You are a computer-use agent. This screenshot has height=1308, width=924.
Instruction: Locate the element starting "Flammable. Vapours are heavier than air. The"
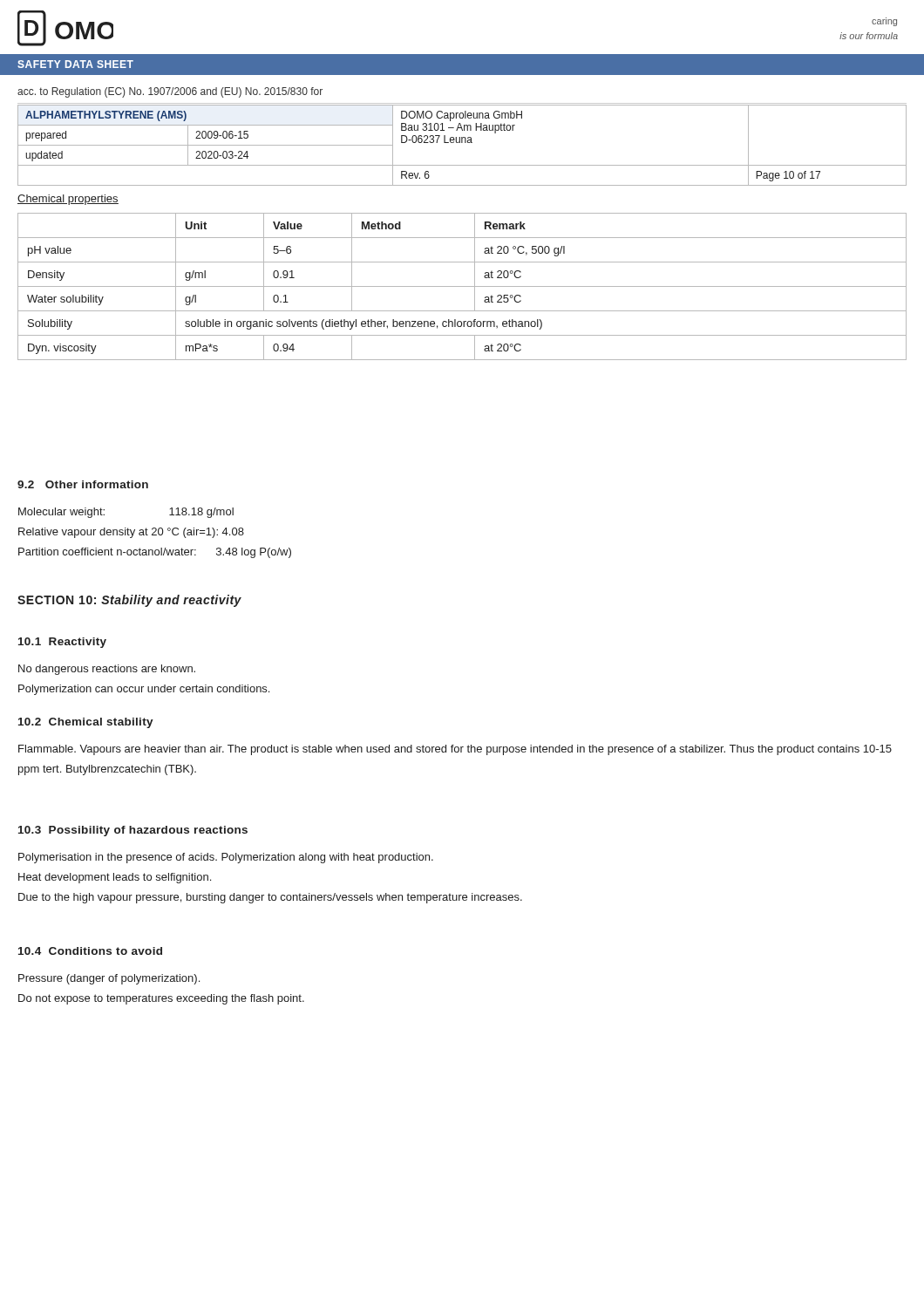pyautogui.click(x=455, y=759)
